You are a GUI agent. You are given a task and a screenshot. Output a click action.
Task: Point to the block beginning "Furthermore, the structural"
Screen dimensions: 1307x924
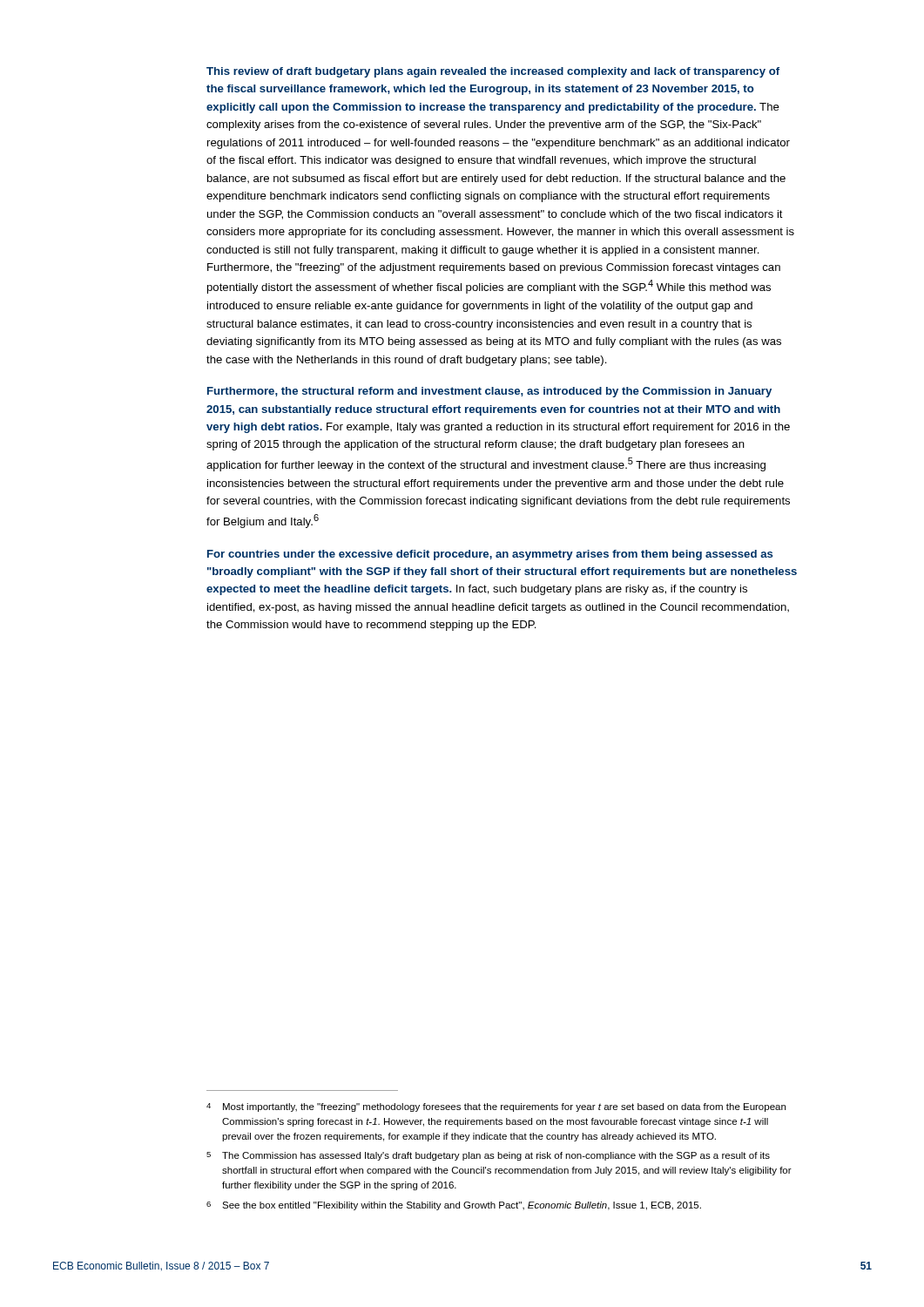coord(498,456)
